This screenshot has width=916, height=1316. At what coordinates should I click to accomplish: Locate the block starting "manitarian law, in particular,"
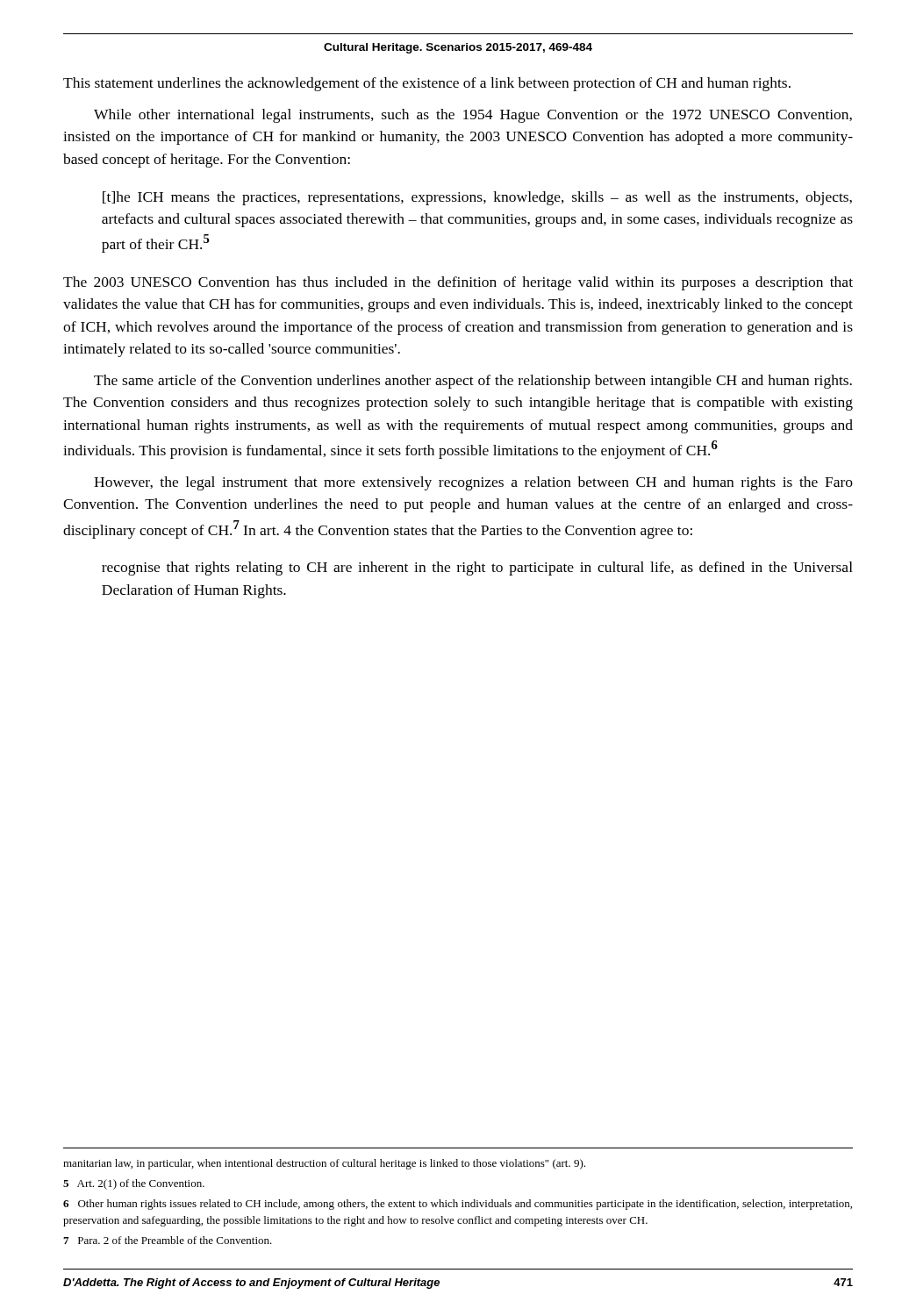[x=325, y=1163]
